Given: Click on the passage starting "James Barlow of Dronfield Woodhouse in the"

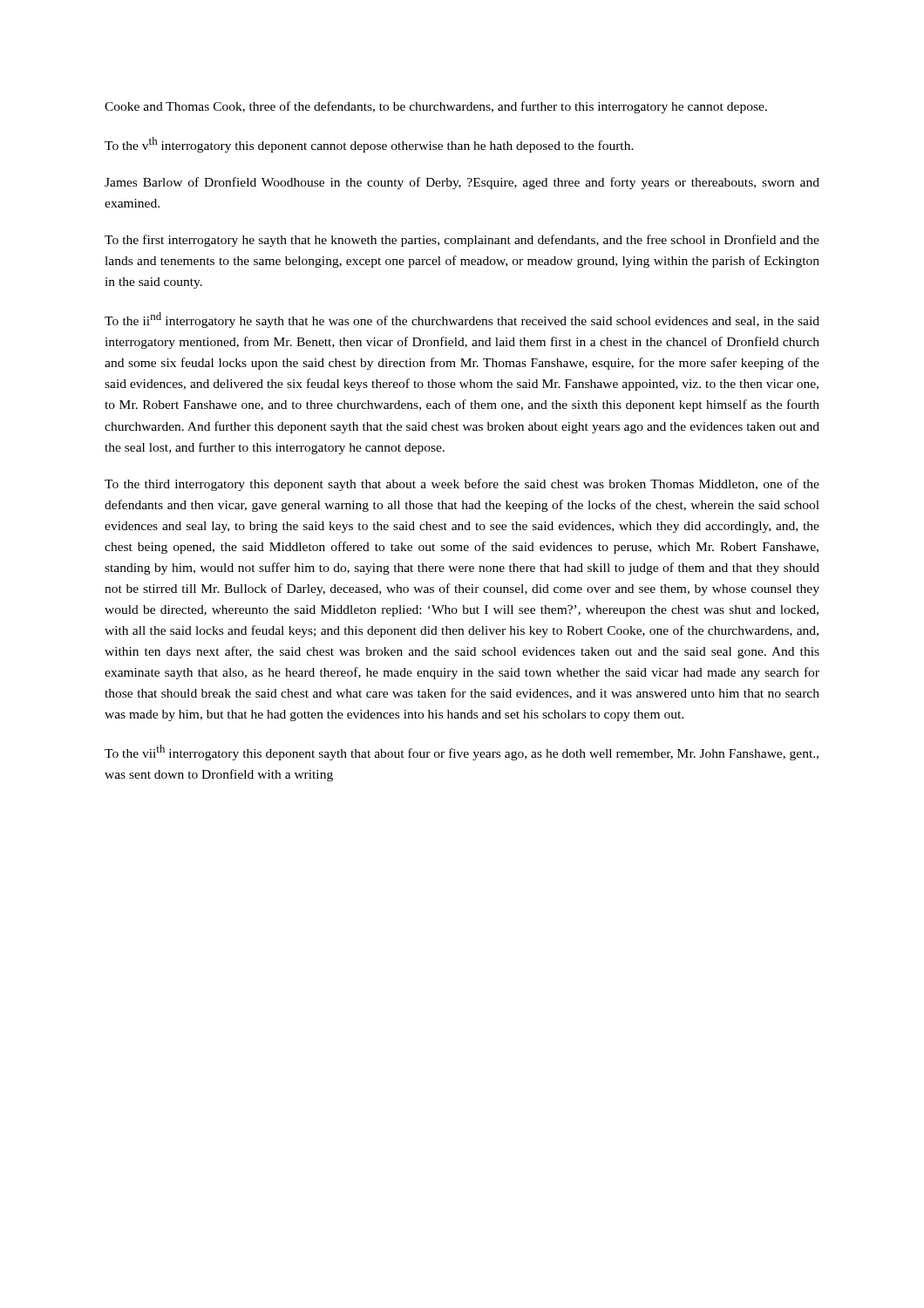Looking at the screenshot, I should tap(462, 192).
